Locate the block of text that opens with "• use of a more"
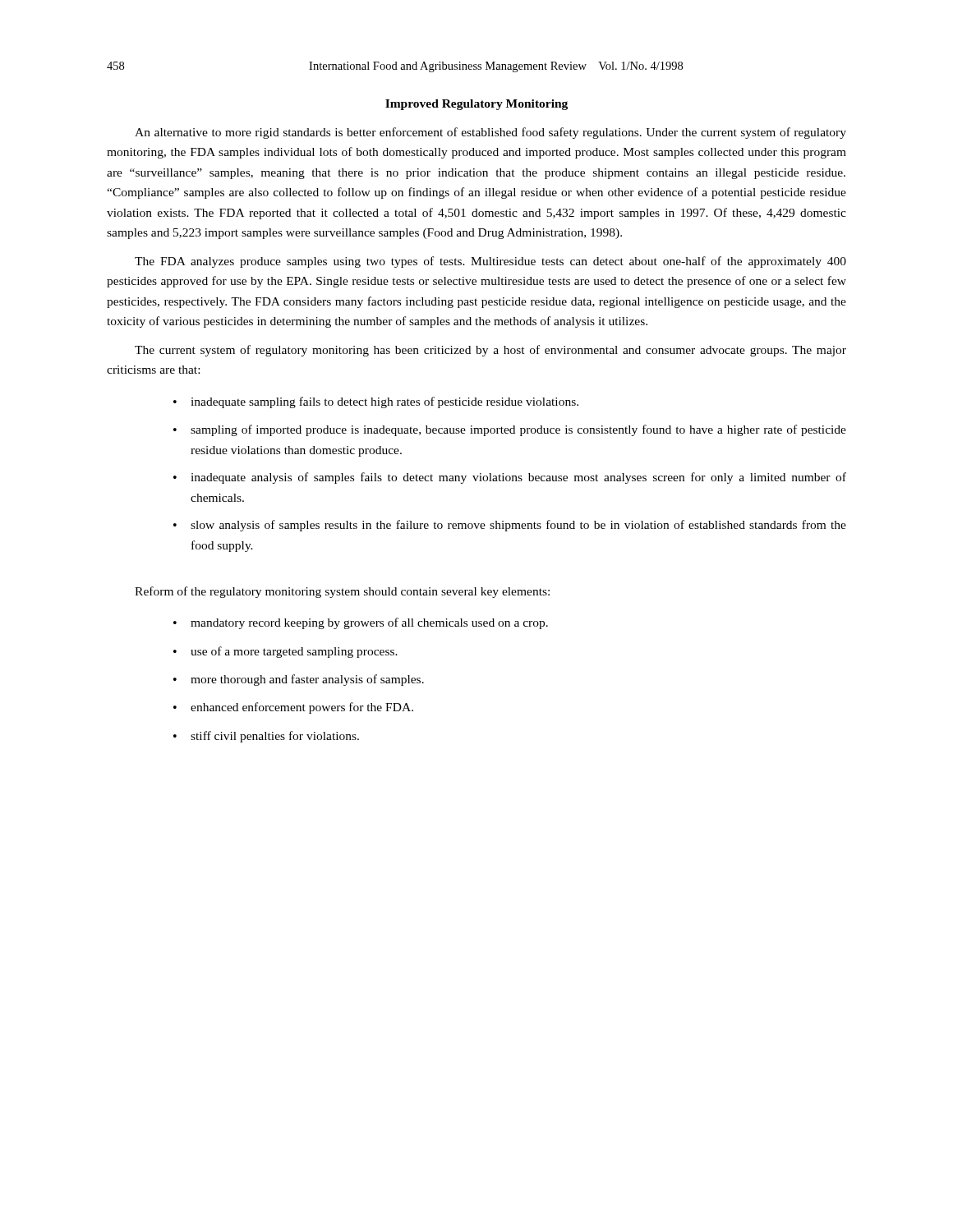This screenshot has width=953, height=1232. click(285, 652)
